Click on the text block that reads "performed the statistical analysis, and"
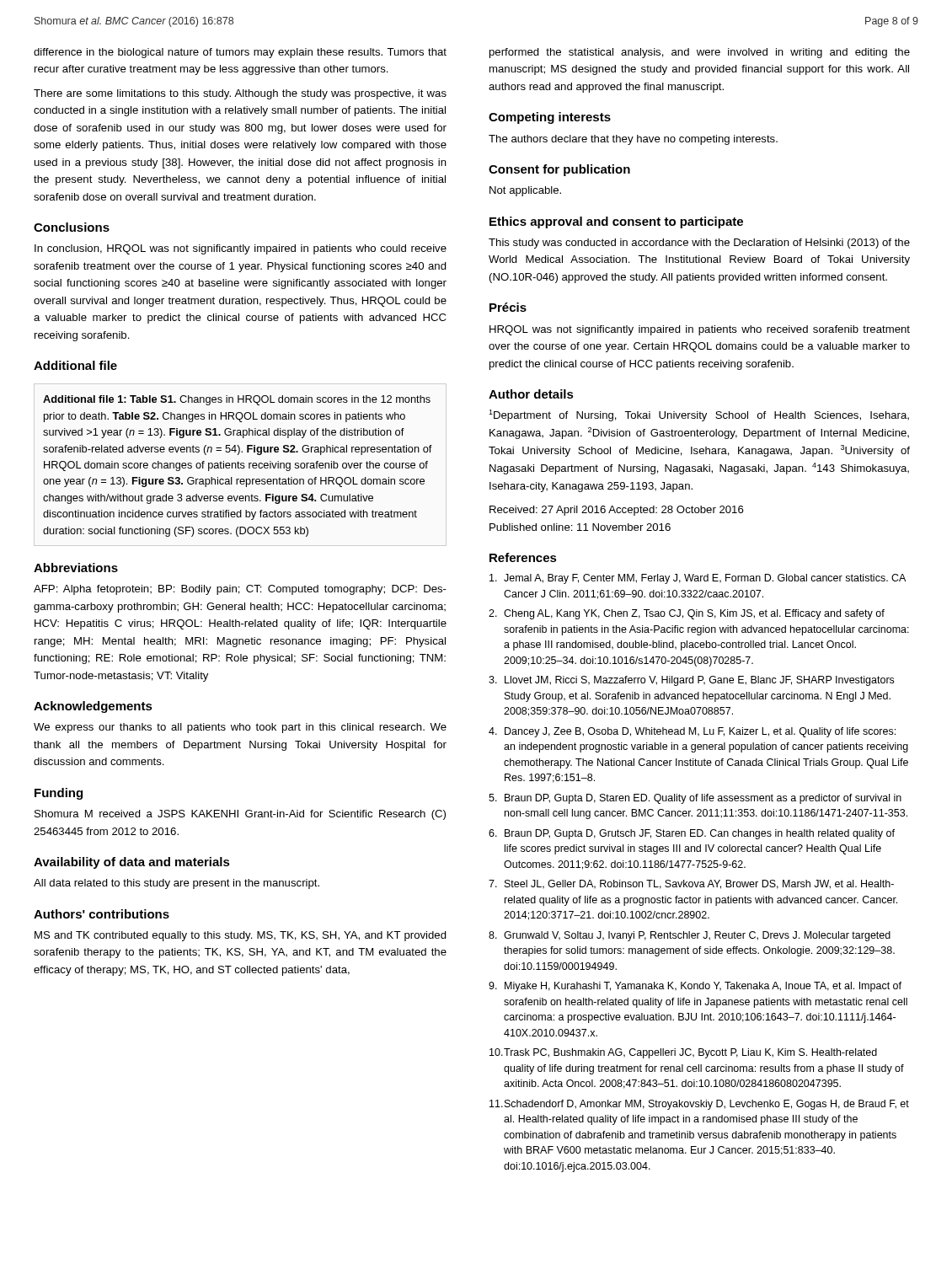The image size is (952, 1264). click(699, 70)
